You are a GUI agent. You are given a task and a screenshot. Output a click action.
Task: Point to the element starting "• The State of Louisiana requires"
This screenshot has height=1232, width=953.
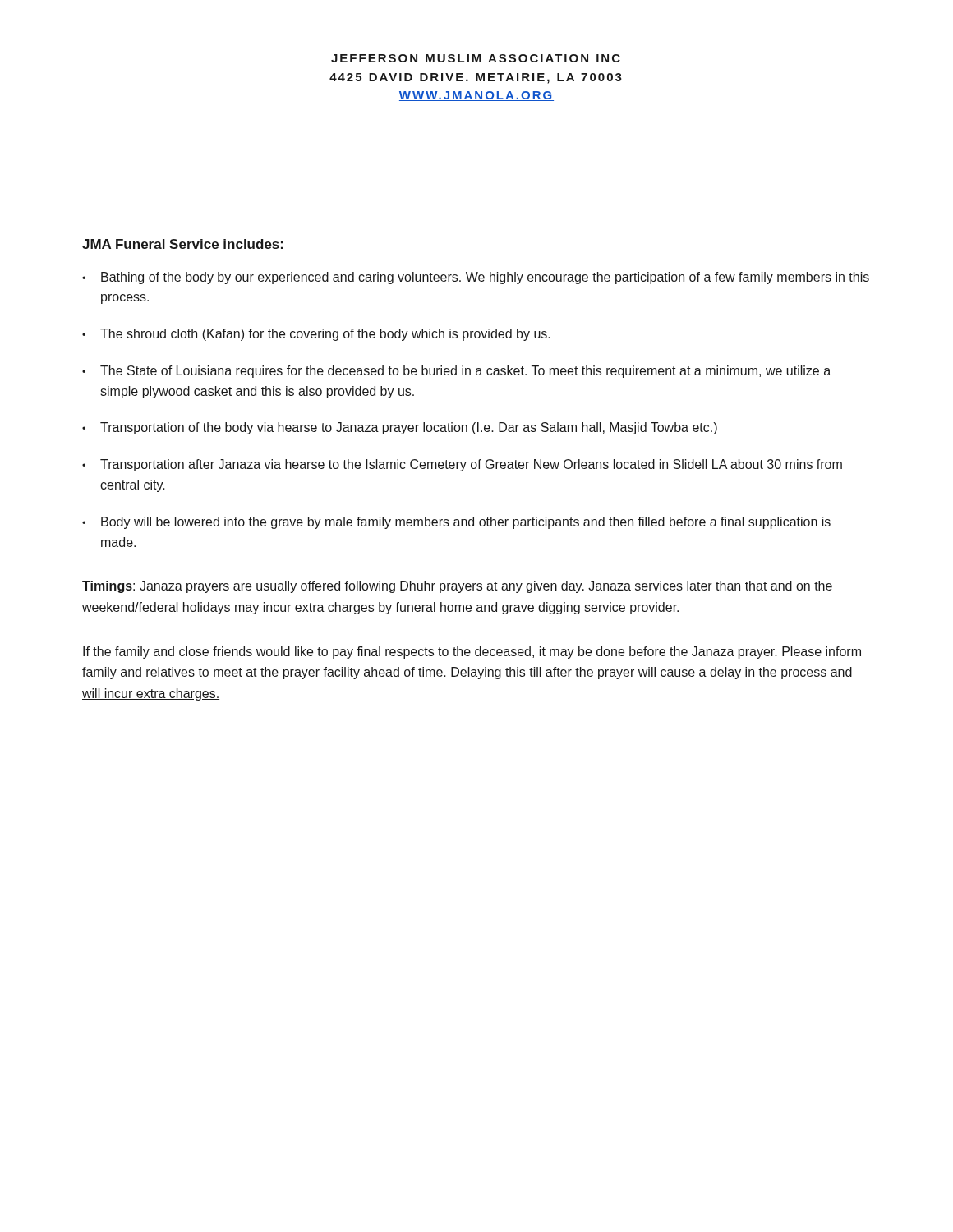pos(476,382)
